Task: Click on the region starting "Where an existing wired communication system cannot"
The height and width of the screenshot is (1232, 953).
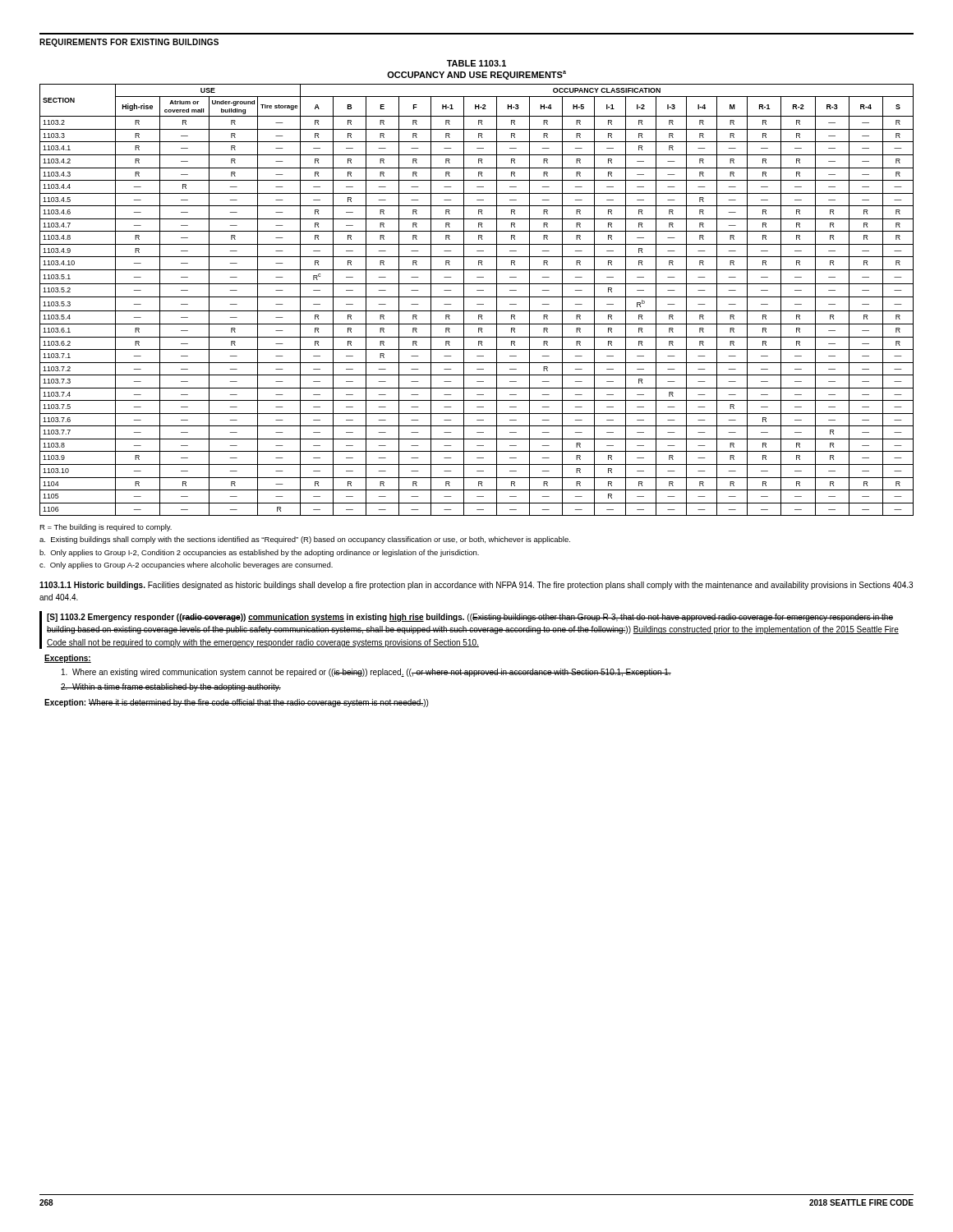Action: click(366, 673)
